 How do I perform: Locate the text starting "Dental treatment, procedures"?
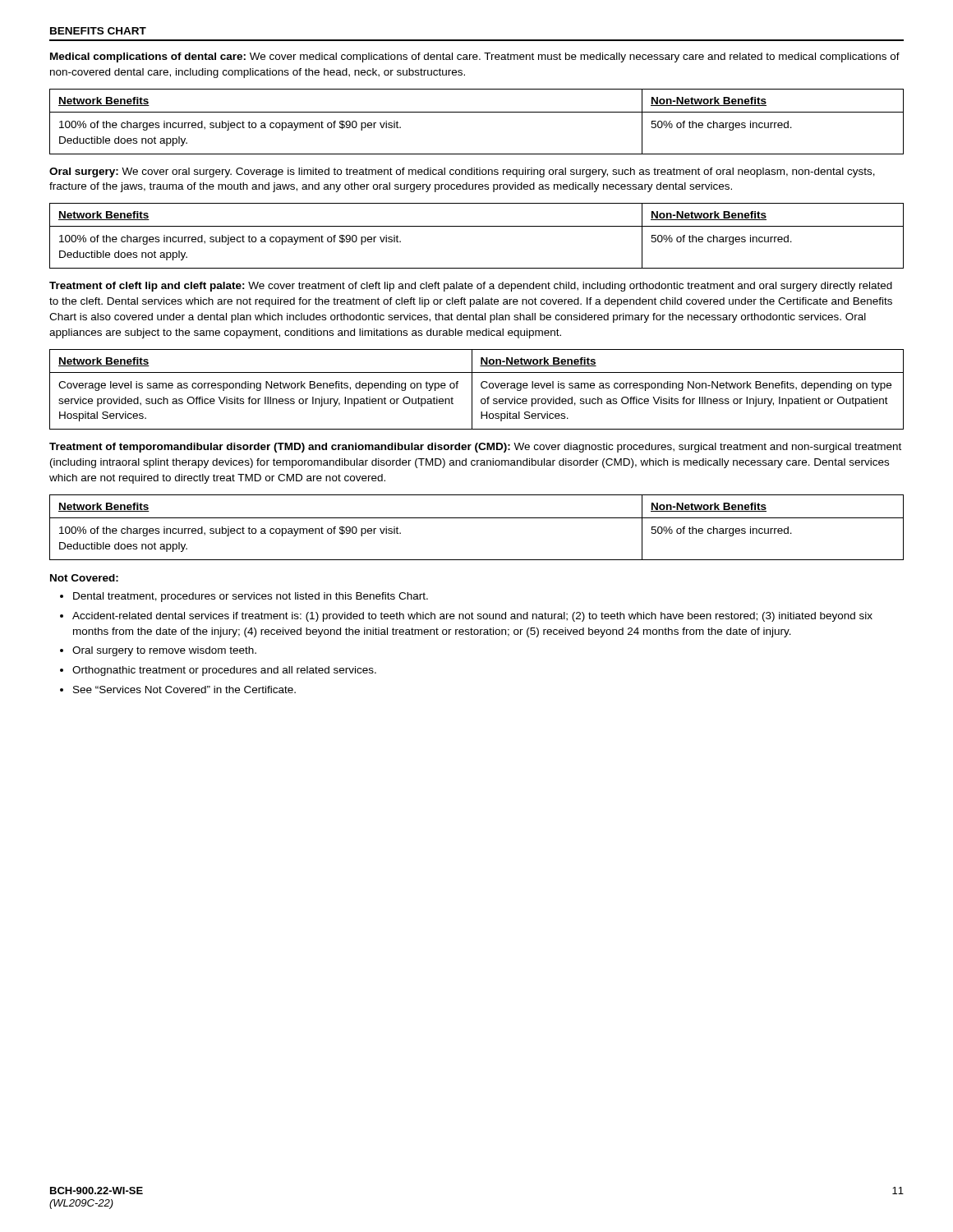pos(250,596)
